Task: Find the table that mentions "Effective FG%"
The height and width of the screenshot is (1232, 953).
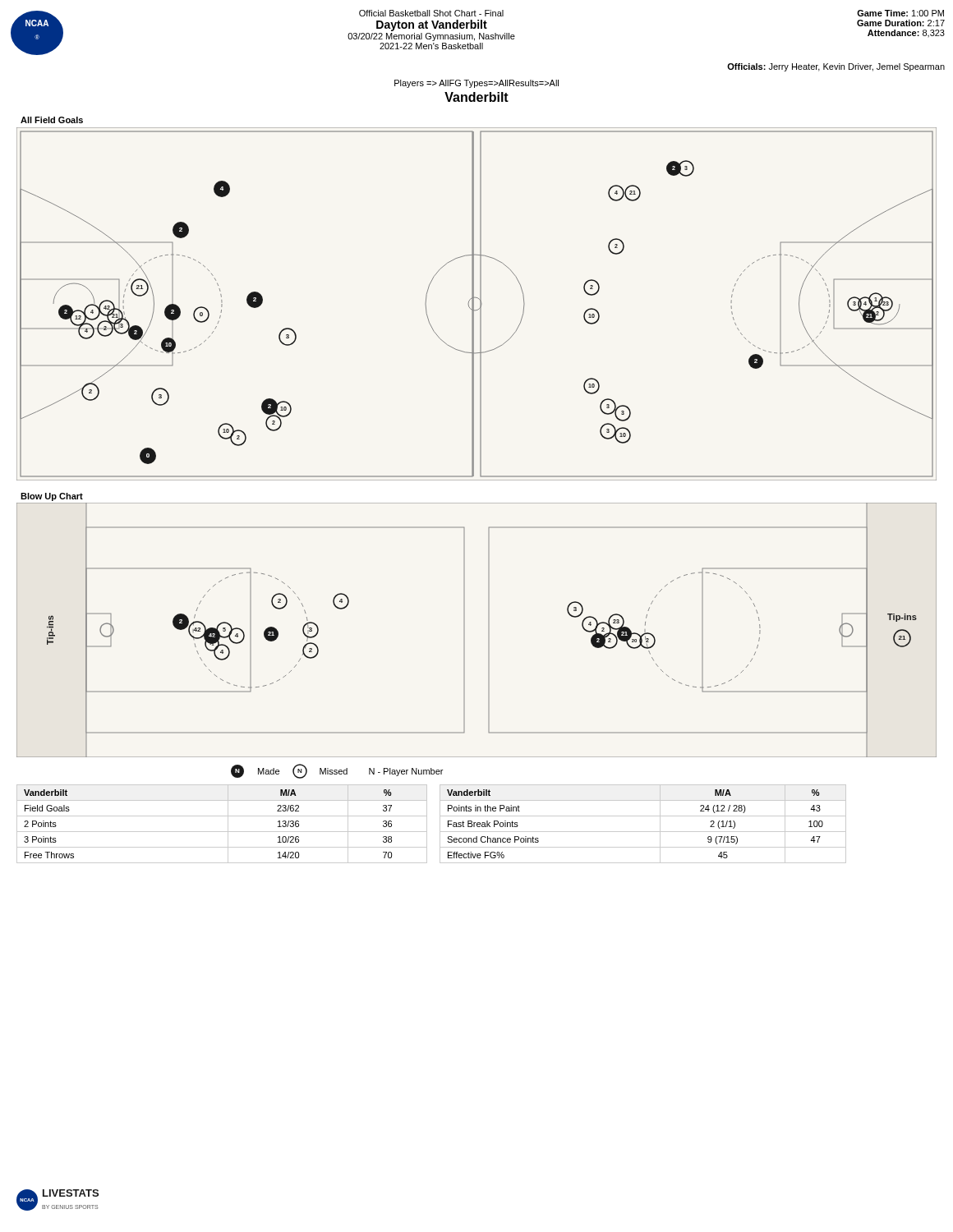Action: coord(643,824)
